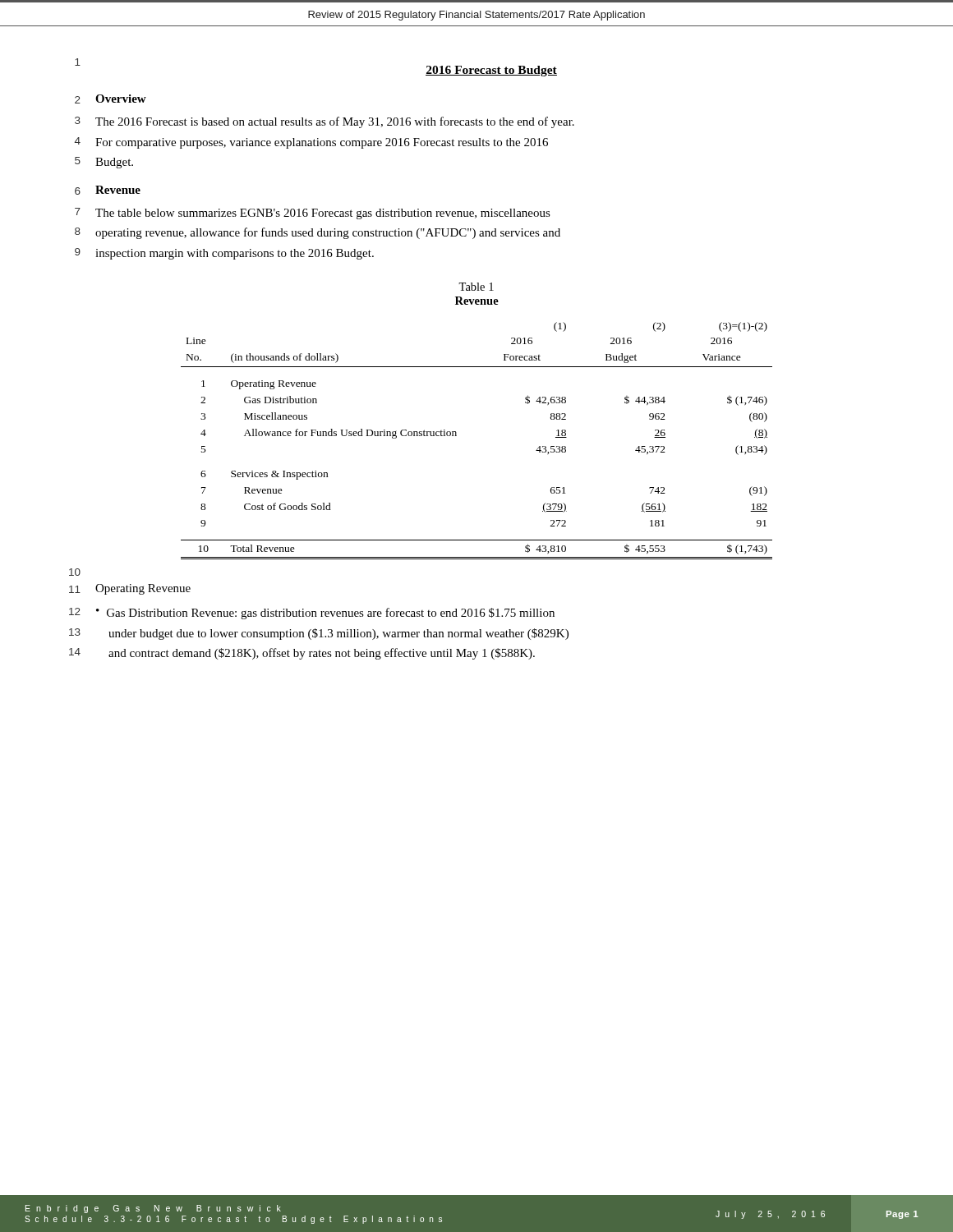Point to the text starting "and contract demand"
Viewport: 953px width, 1232px height.
[491, 653]
